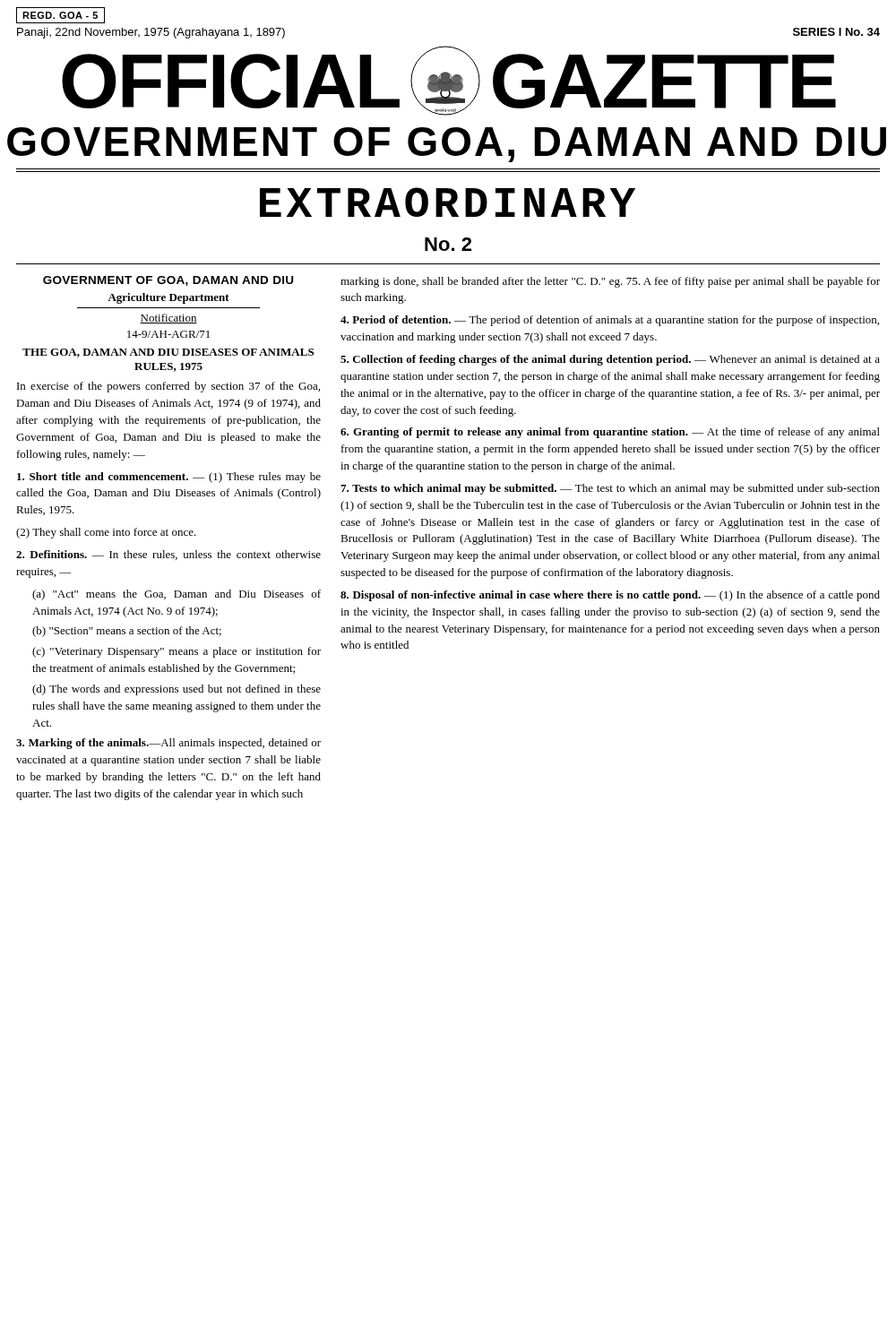Click on the region starting "3. Marking of the animals.—All animals inspected,"
The width and height of the screenshot is (896, 1344).
pos(168,768)
